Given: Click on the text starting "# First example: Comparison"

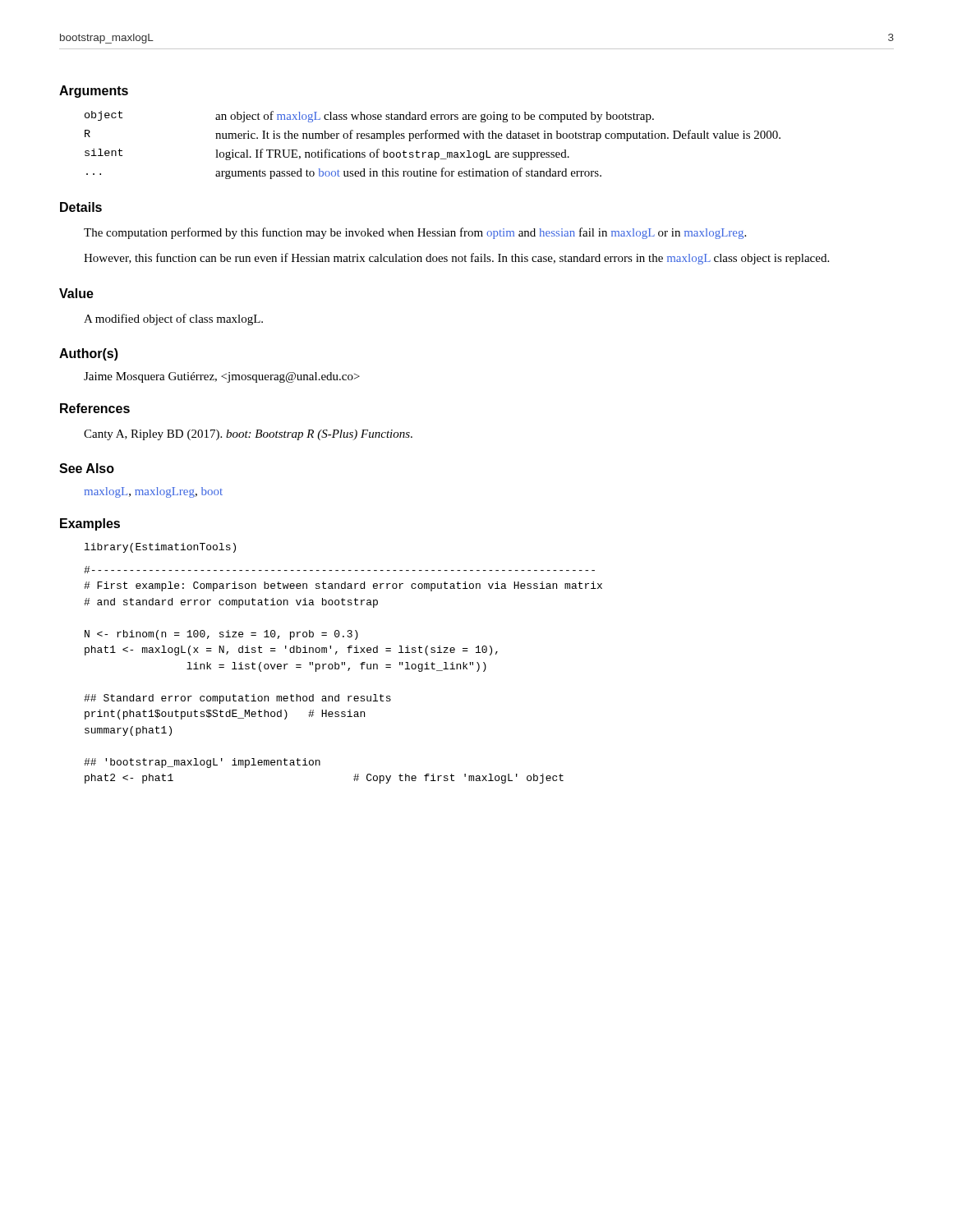Looking at the screenshot, I should point(343,674).
